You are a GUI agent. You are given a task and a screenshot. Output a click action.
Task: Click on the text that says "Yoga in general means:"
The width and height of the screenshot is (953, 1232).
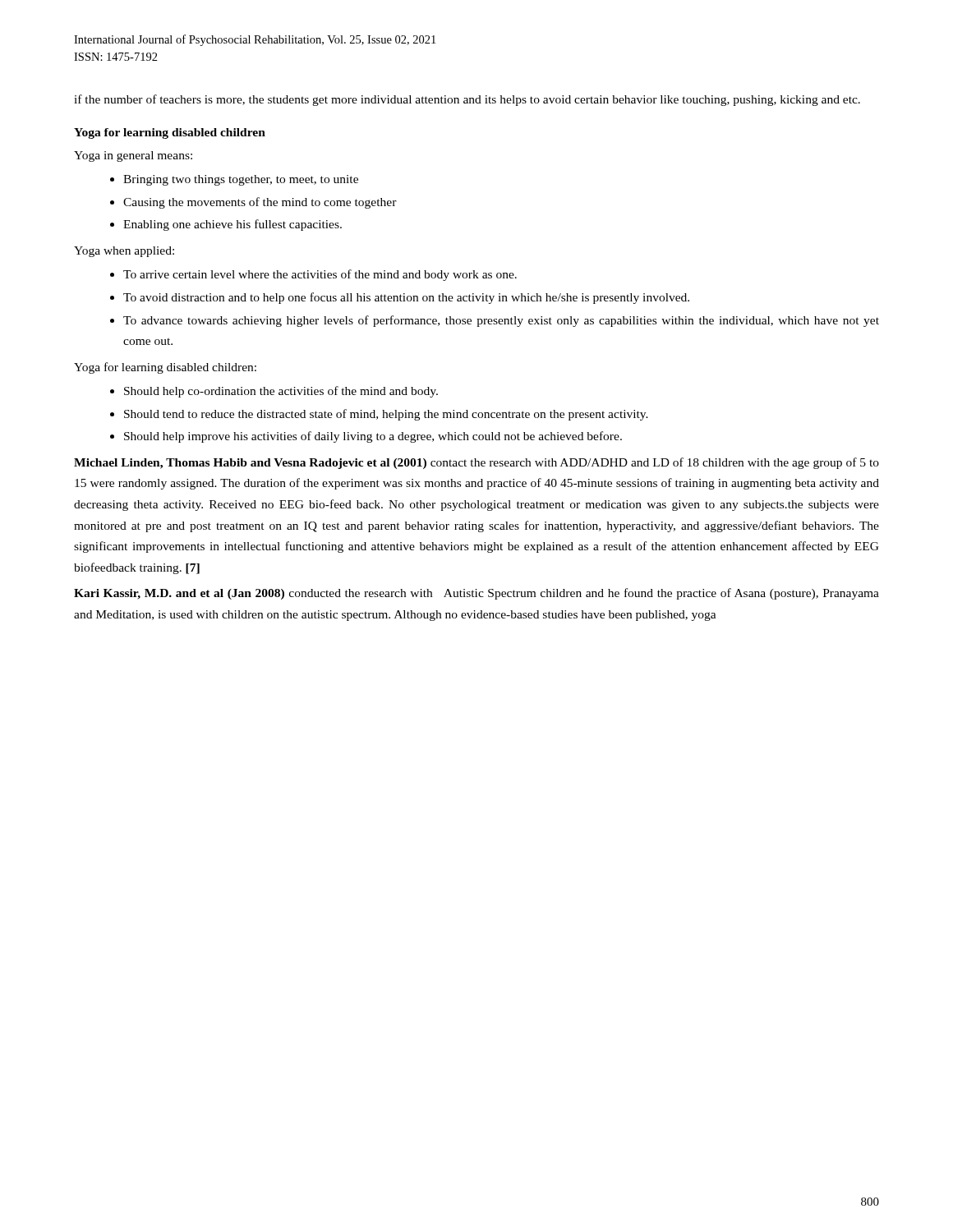point(134,154)
